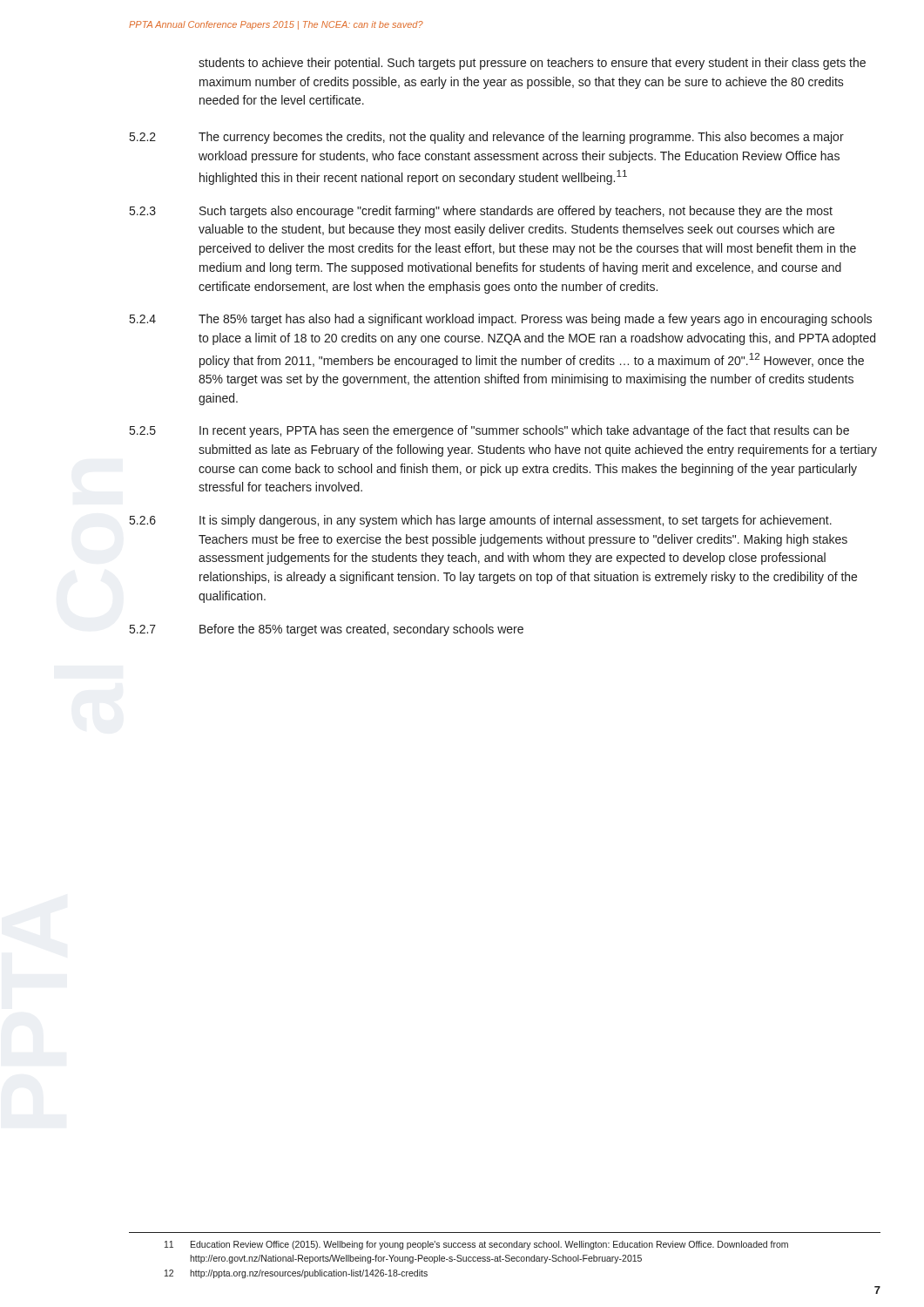Find the element starting "5.2.2 The currency becomes the"

(505, 158)
